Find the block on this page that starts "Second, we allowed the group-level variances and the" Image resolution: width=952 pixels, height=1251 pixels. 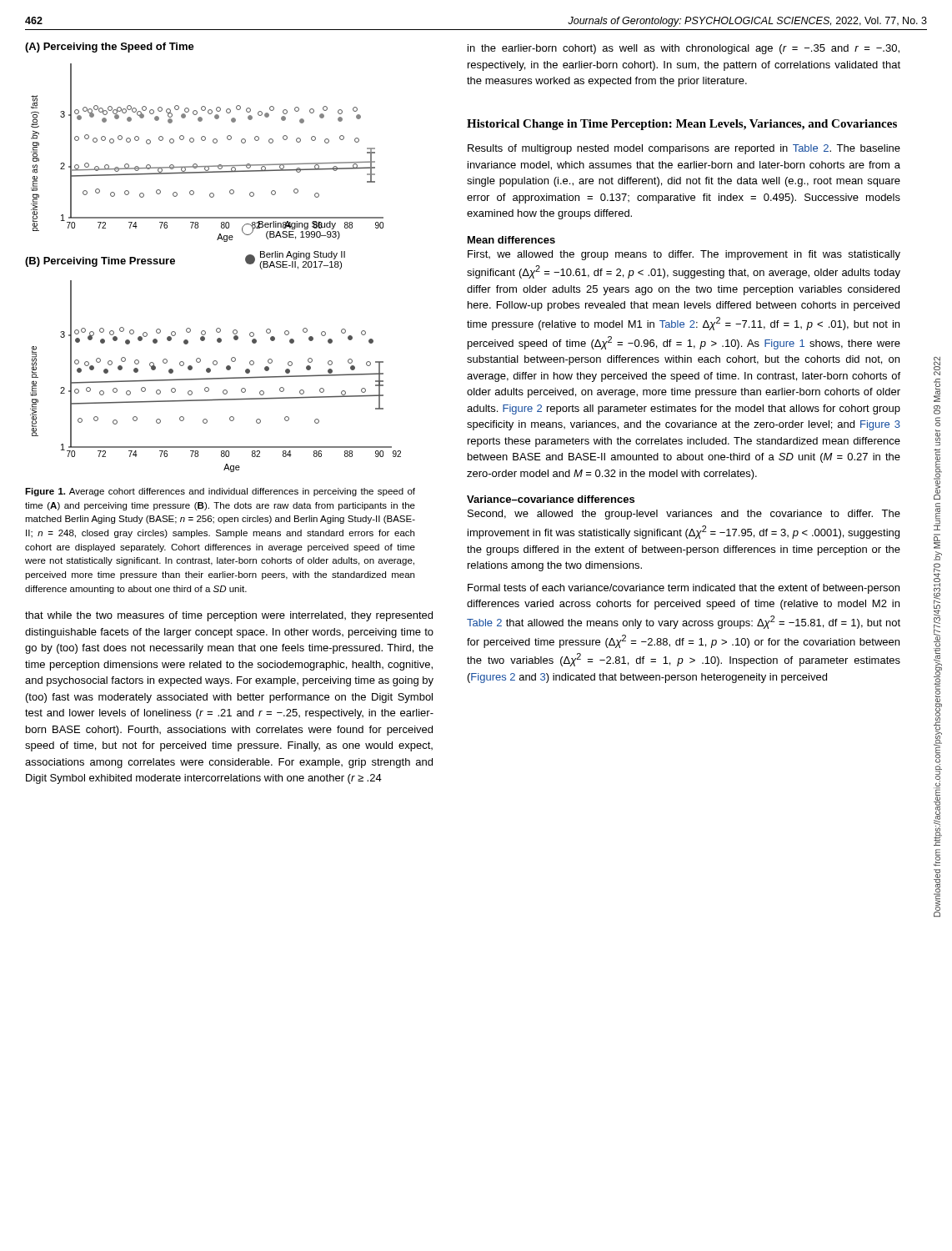(x=684, y=596)
